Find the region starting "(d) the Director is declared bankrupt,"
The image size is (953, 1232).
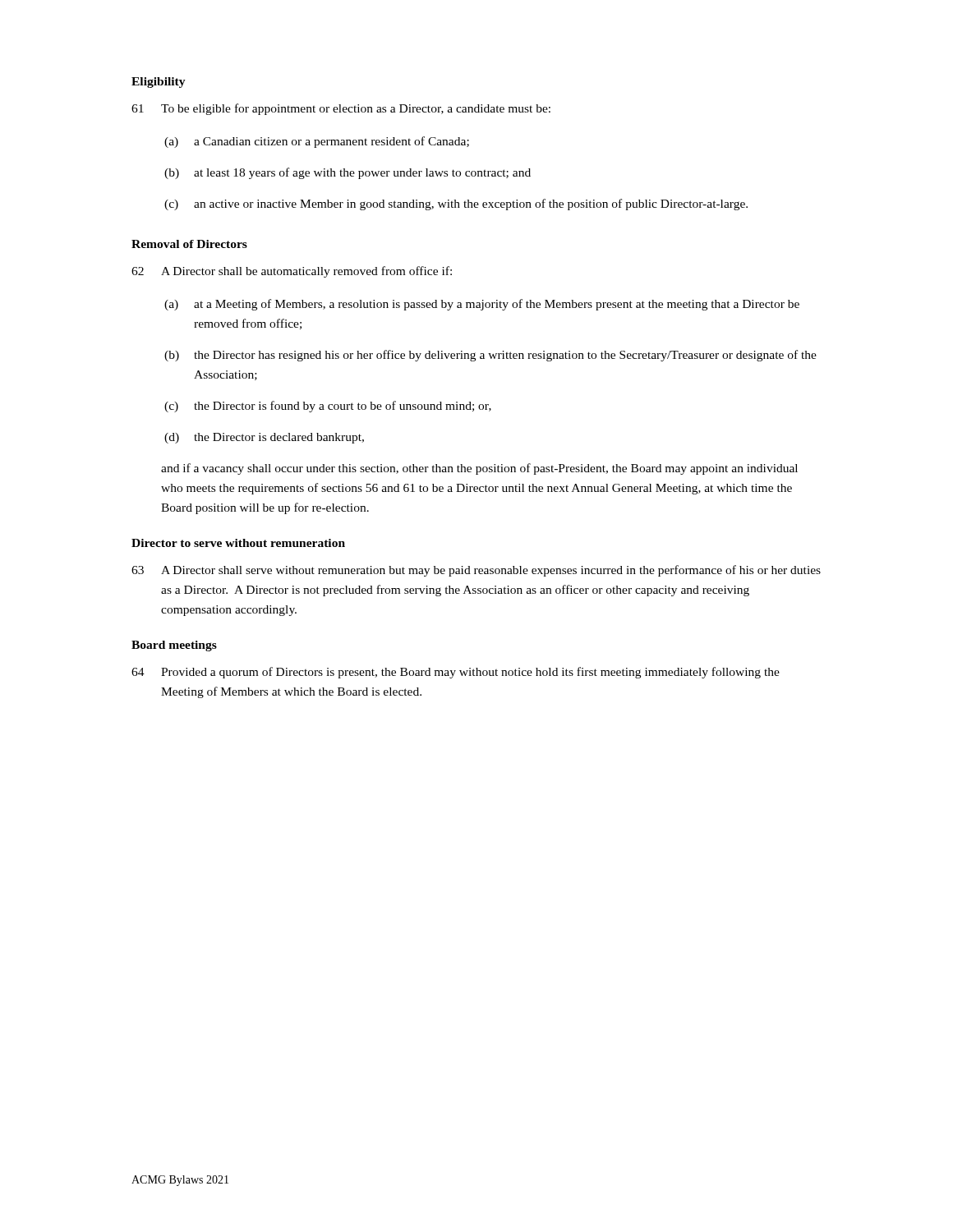tap(264, 438)
